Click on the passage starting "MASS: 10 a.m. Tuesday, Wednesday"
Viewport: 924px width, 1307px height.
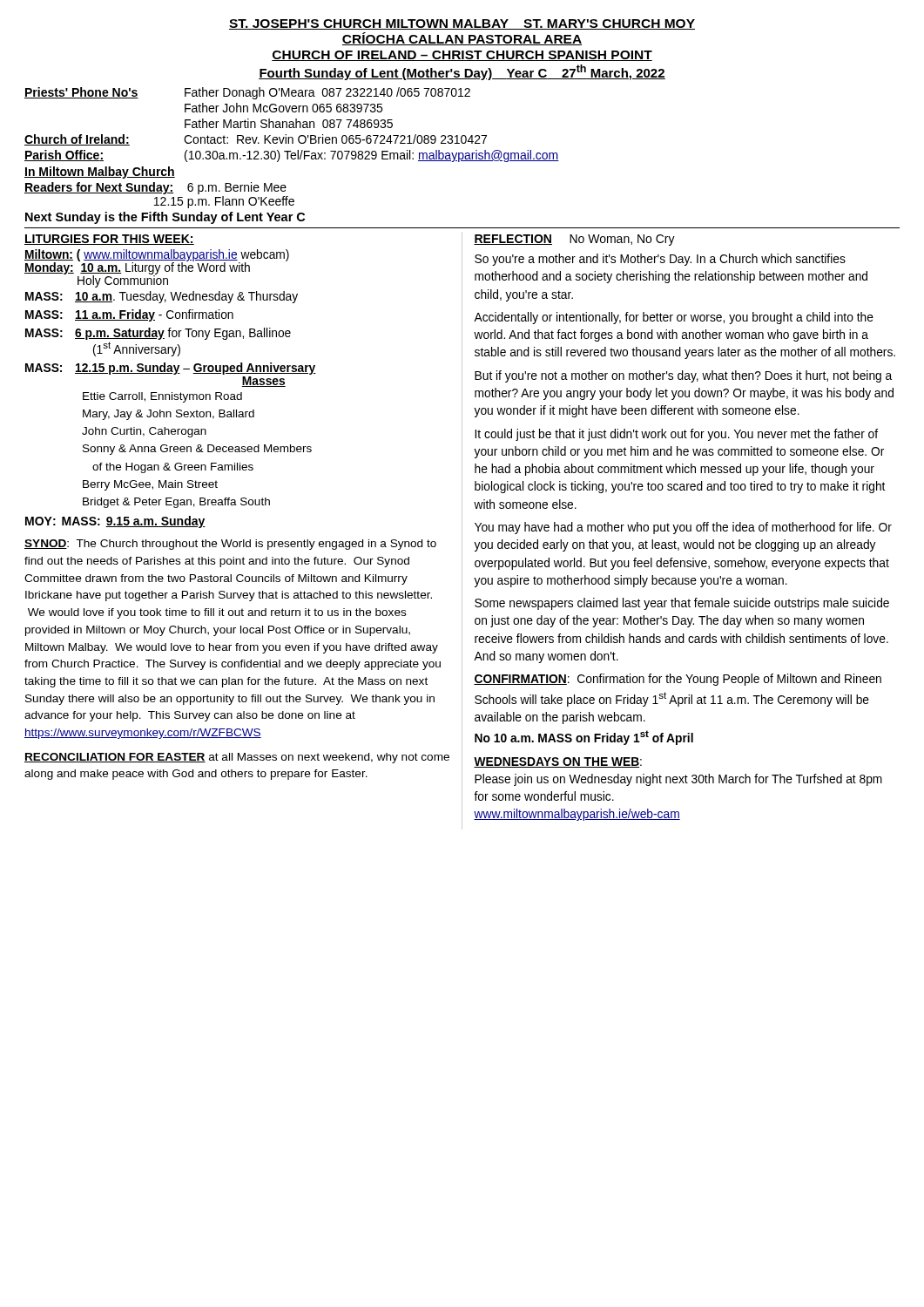coord(161,297)
